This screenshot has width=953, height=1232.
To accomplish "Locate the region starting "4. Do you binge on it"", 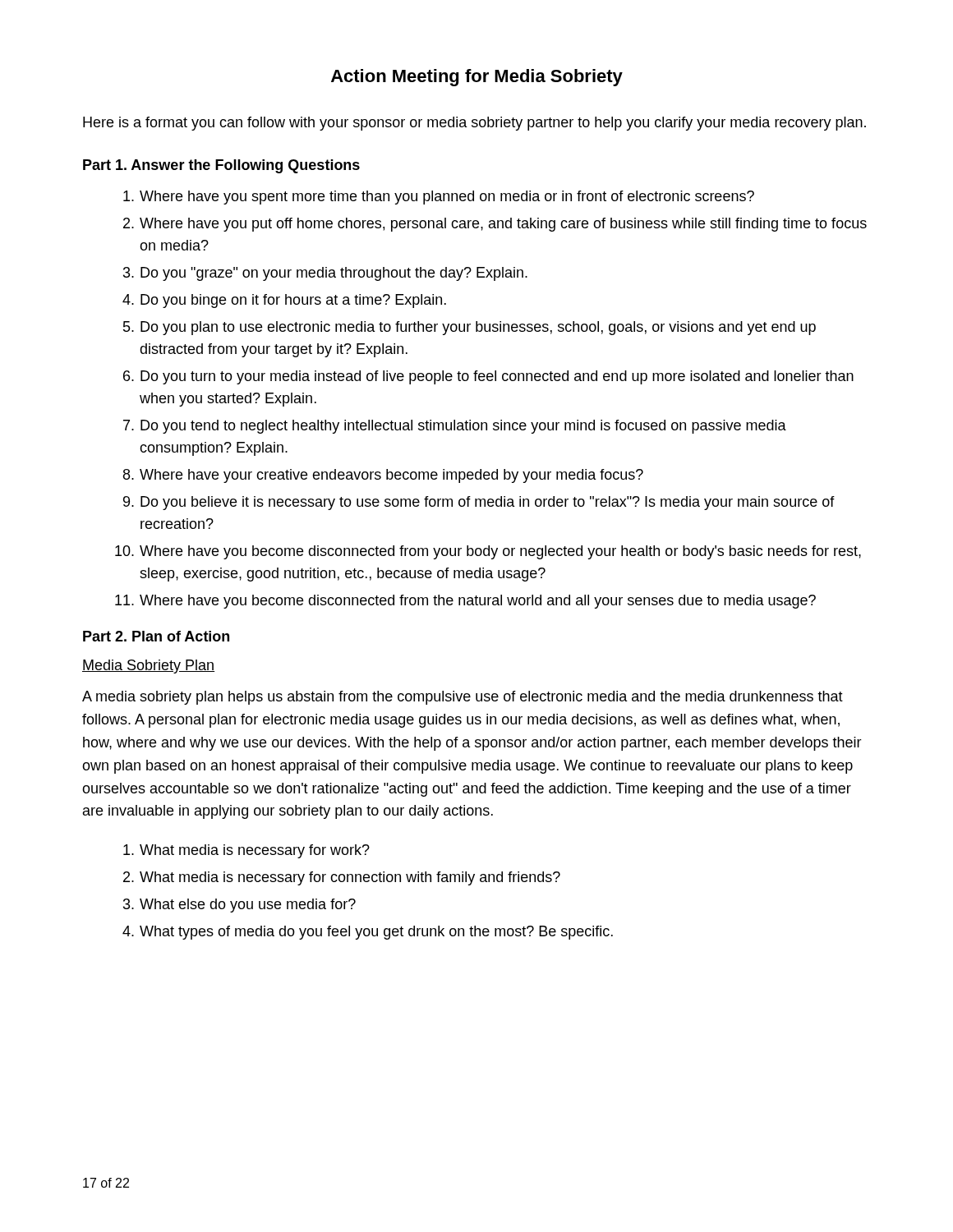I will pyautogui.click(x=284, y=301).
